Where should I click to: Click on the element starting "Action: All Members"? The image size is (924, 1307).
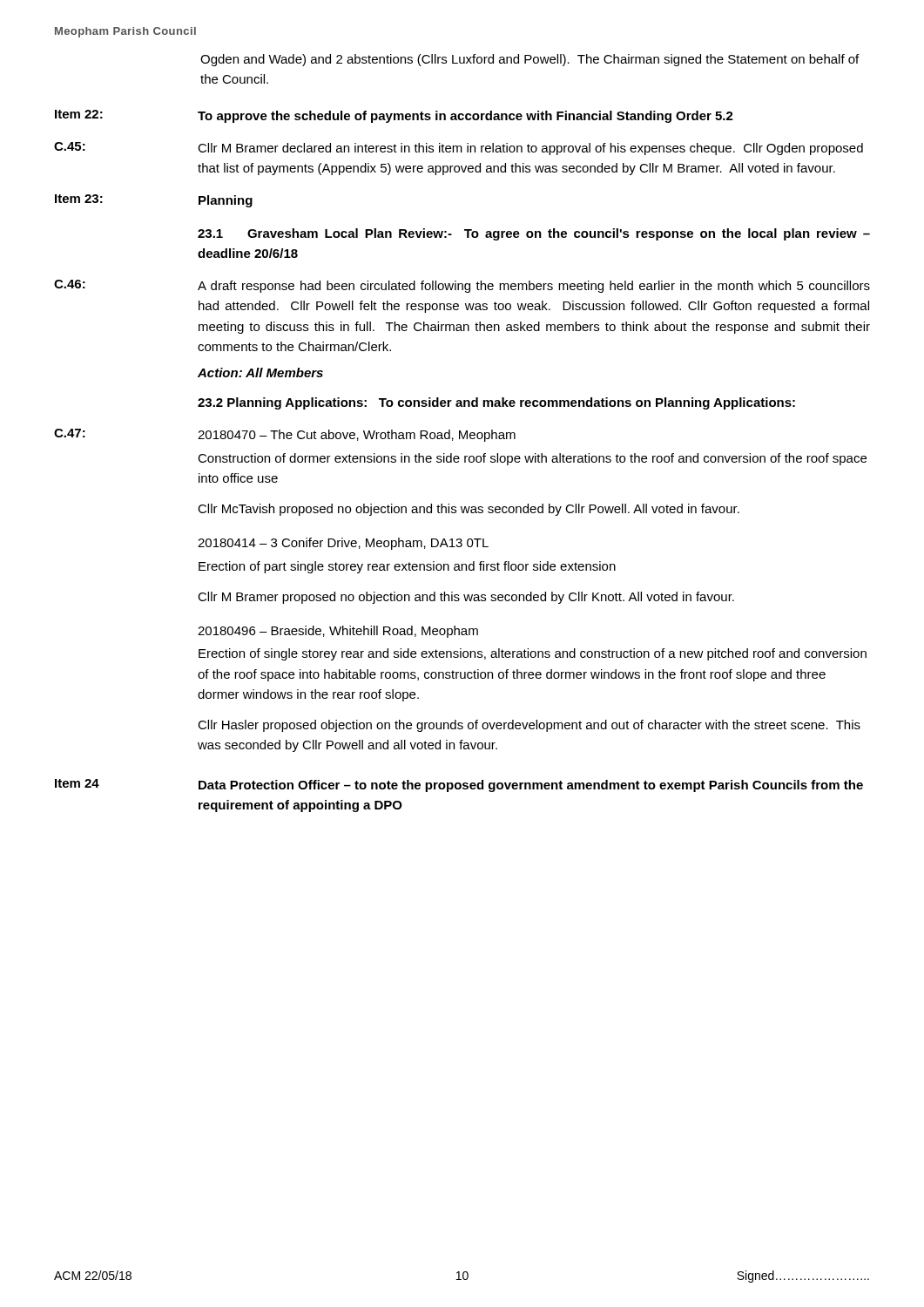(x=261, y=372)
